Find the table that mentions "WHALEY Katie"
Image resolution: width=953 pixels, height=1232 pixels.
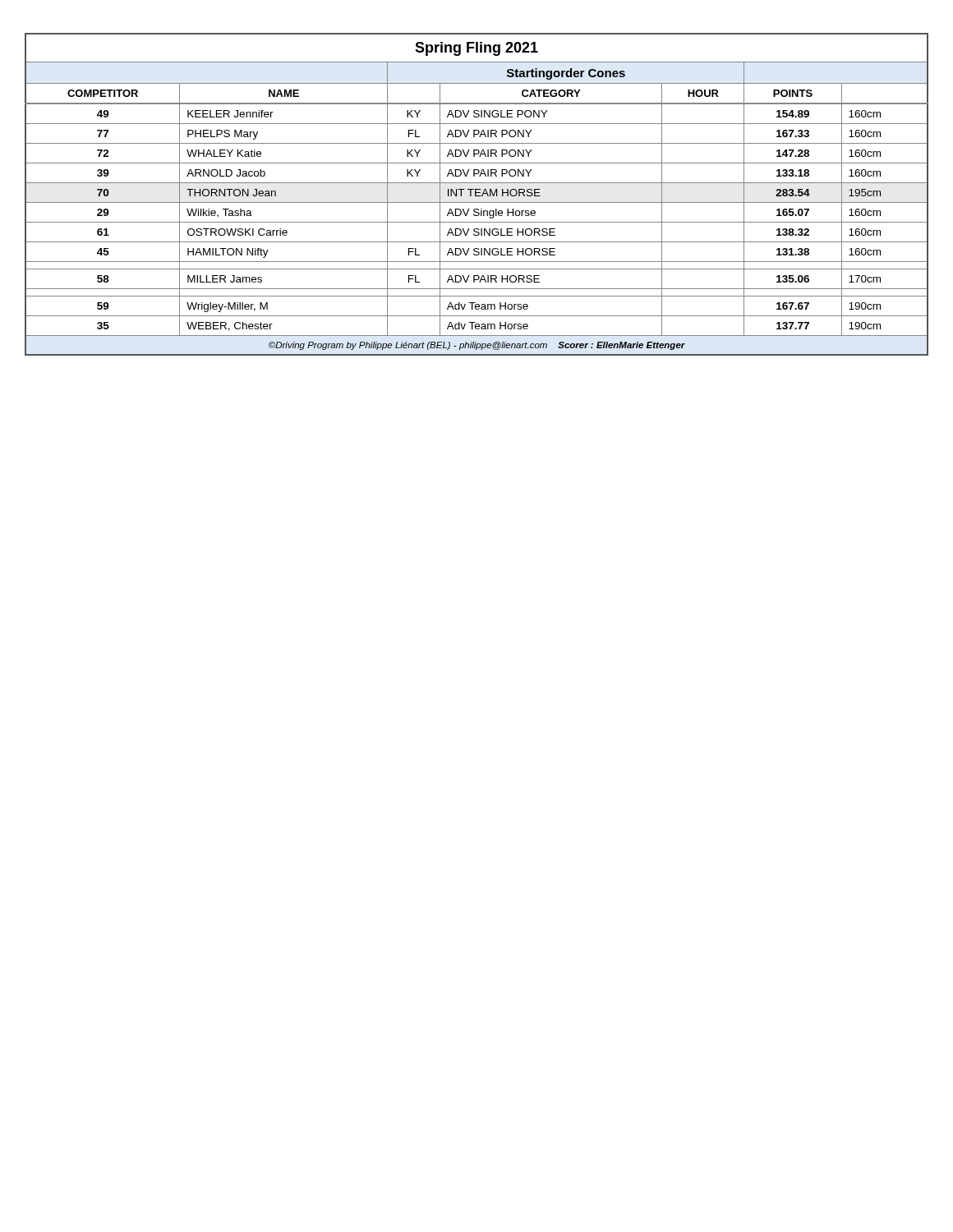(476, 194)
